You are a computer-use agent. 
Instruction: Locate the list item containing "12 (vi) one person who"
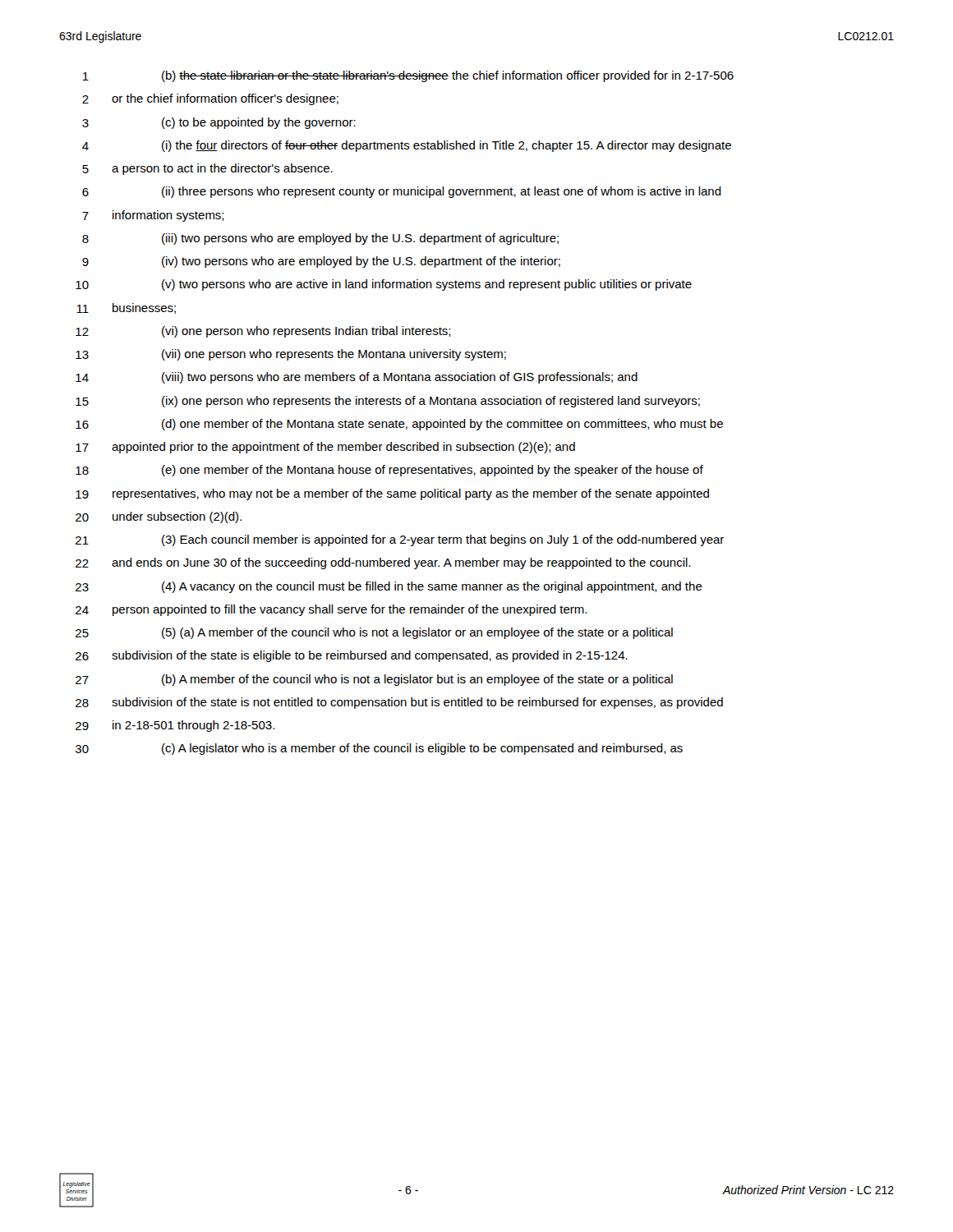[263, 332]
